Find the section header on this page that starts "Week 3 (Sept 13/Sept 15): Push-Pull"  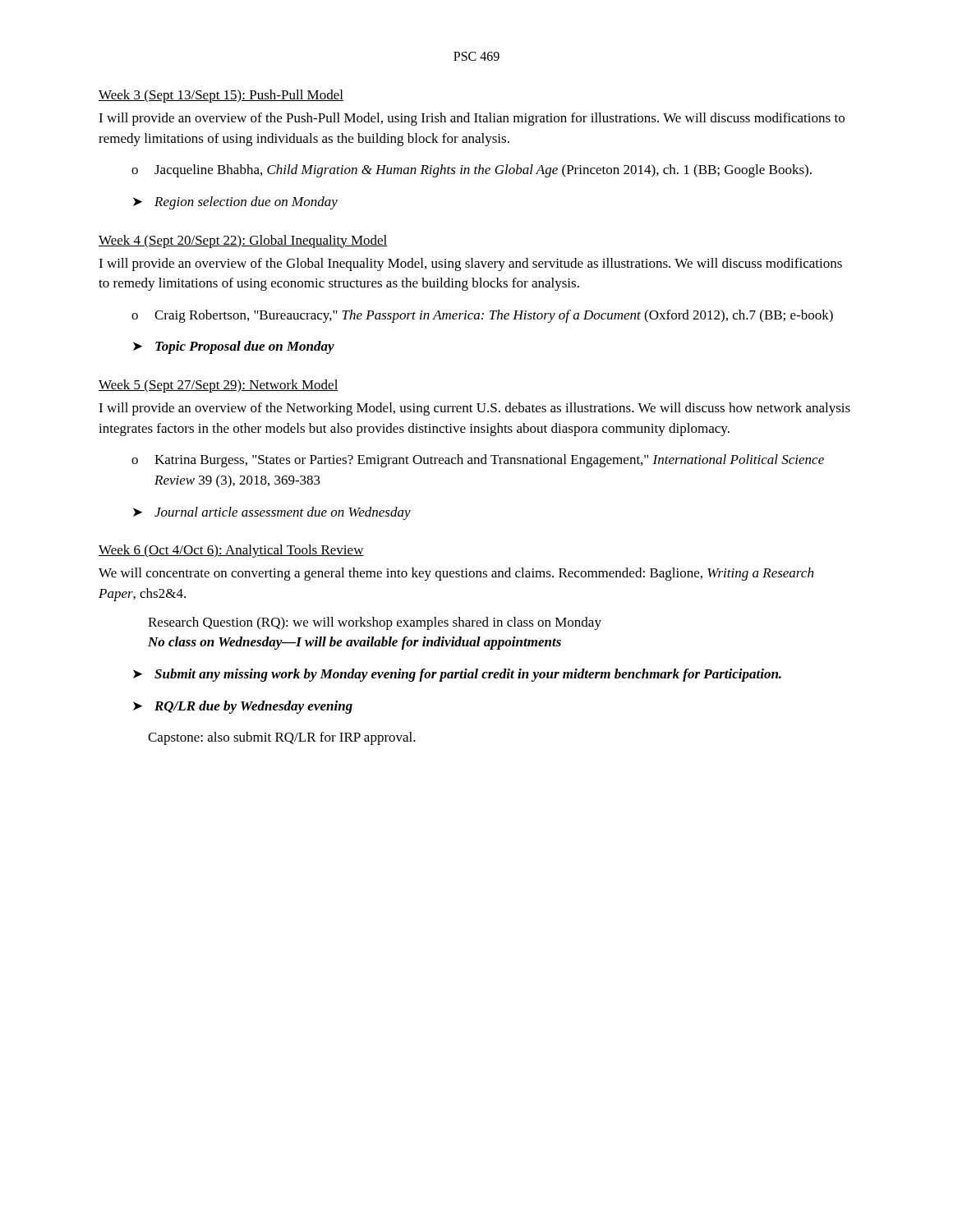pyautogui.click(x=221, y=95)
